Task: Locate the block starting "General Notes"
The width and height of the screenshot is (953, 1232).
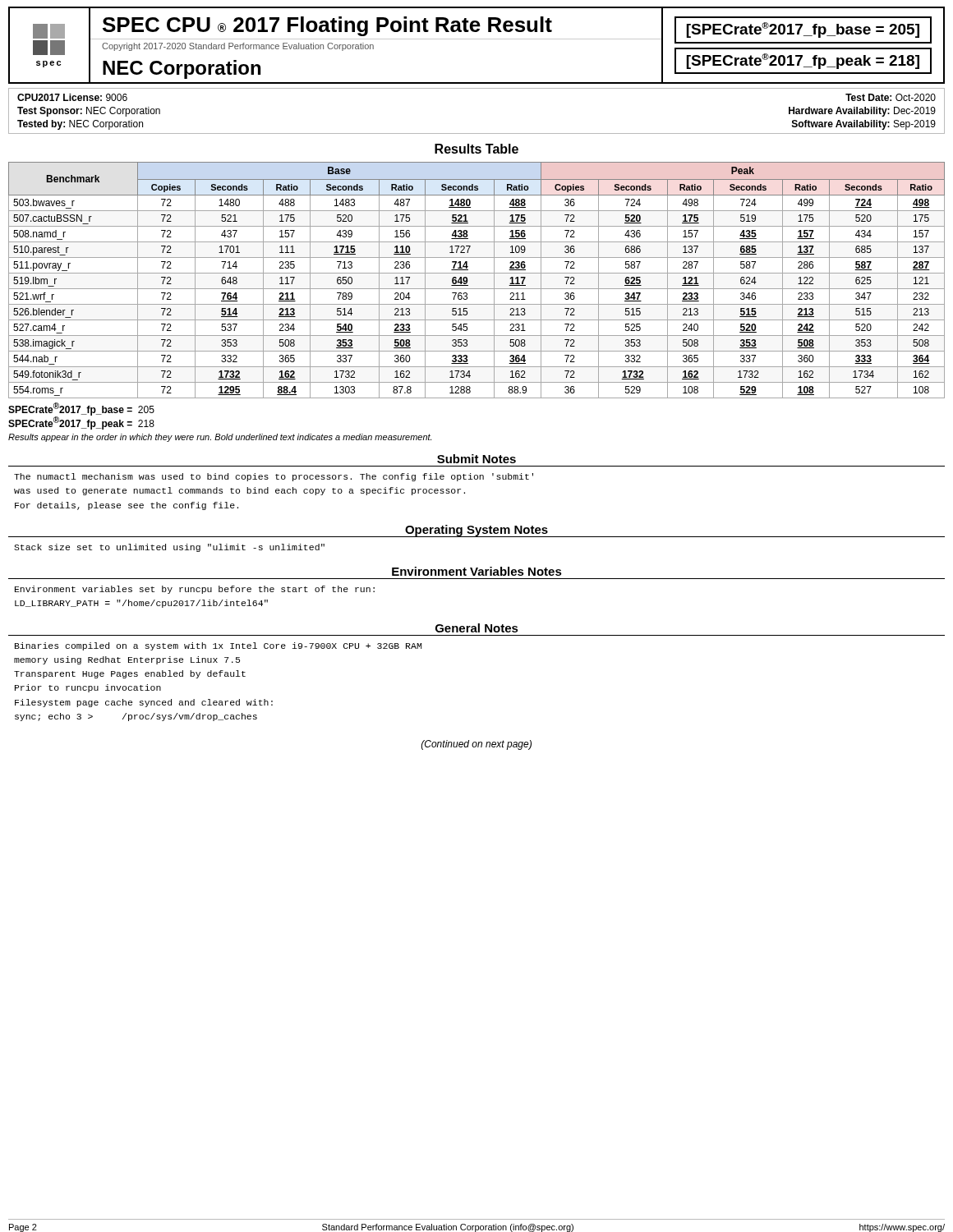Action: click(x=476, y=628)
